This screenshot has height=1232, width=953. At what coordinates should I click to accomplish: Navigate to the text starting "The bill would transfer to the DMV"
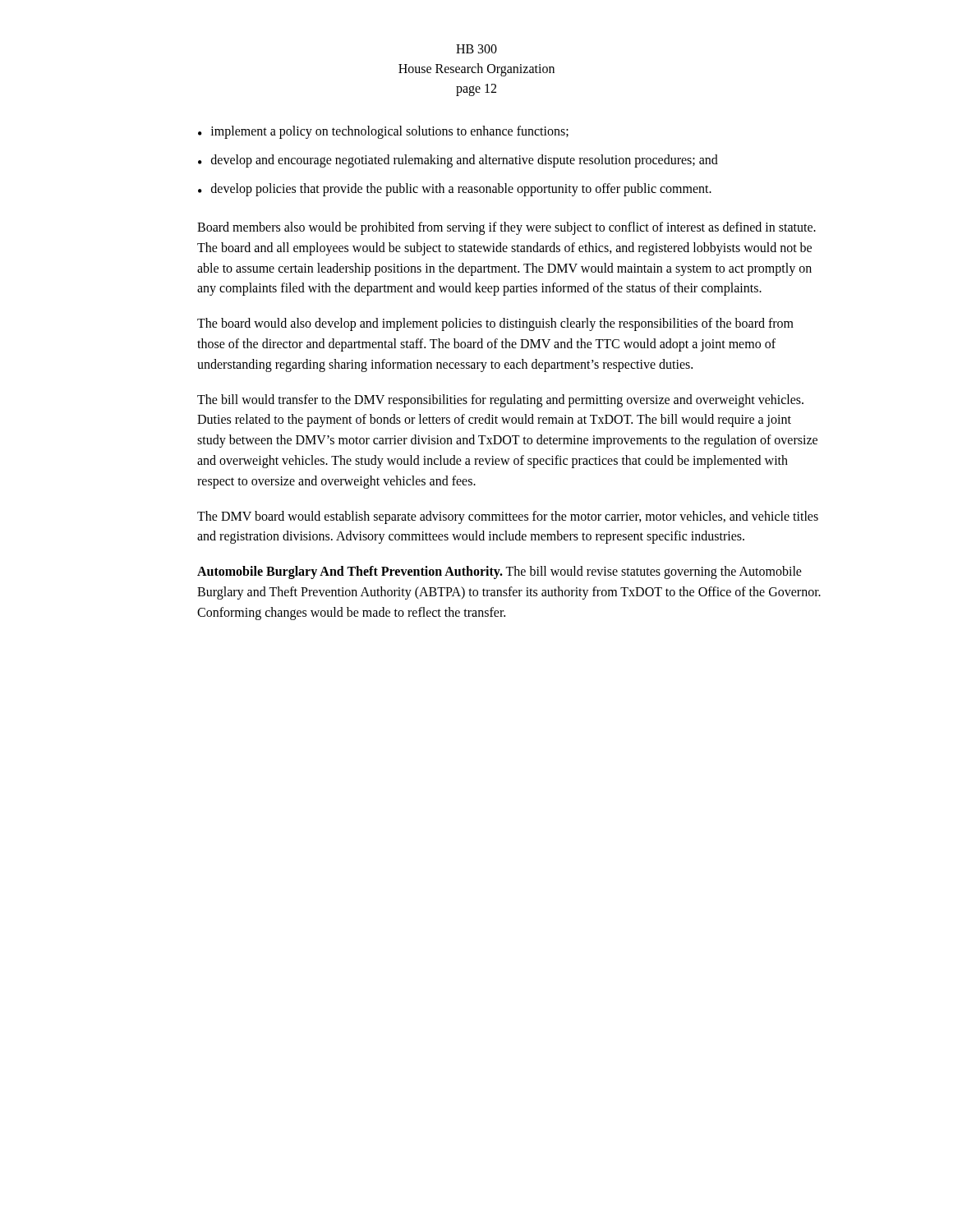click(508, 440)
